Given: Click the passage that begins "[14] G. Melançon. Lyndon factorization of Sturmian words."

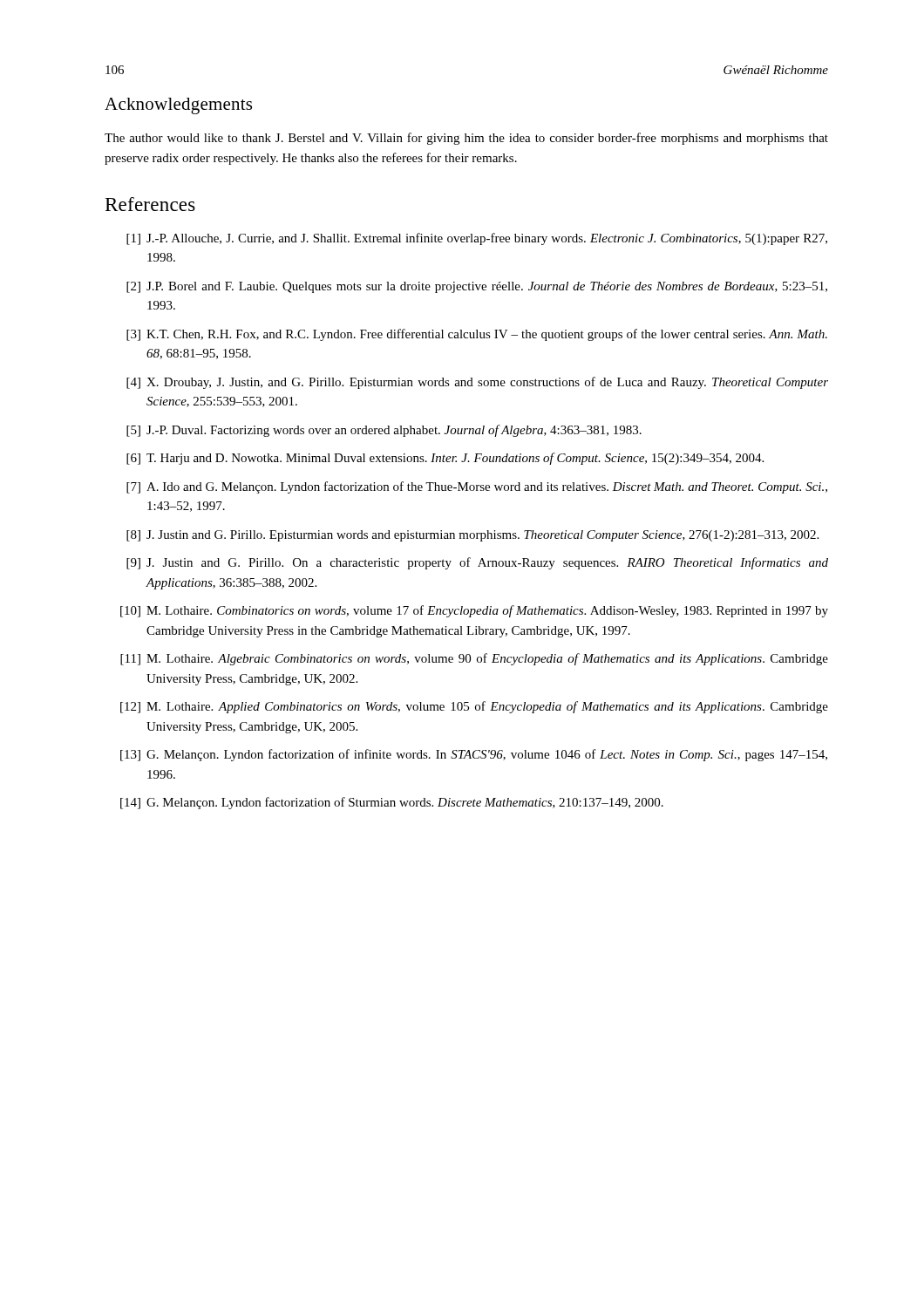Looking at the screenshot, I should click(466, 802).
